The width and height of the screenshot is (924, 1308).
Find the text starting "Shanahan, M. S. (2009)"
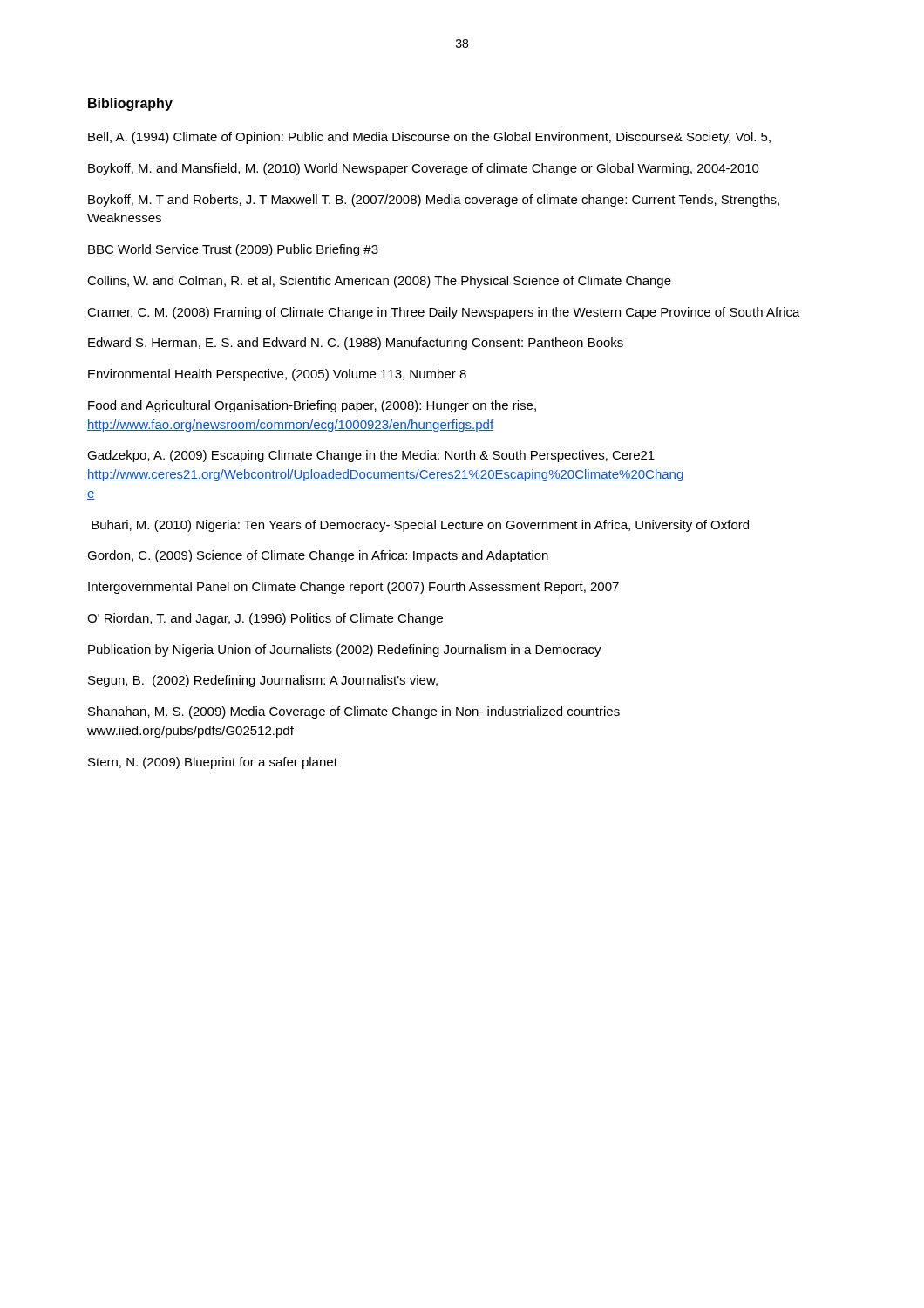(x=354, y=721)
